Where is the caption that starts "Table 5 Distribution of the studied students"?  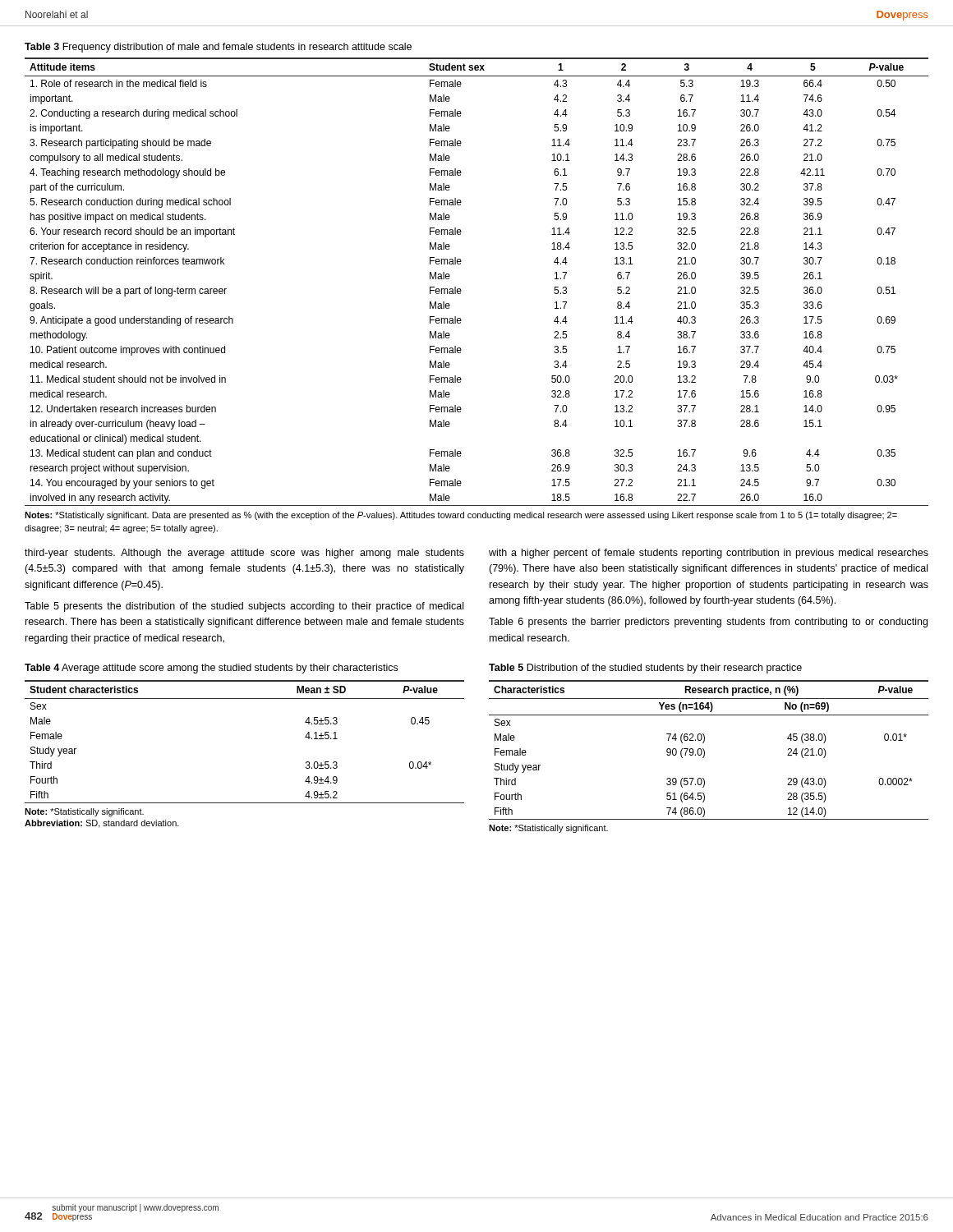[x=645, y=667]
